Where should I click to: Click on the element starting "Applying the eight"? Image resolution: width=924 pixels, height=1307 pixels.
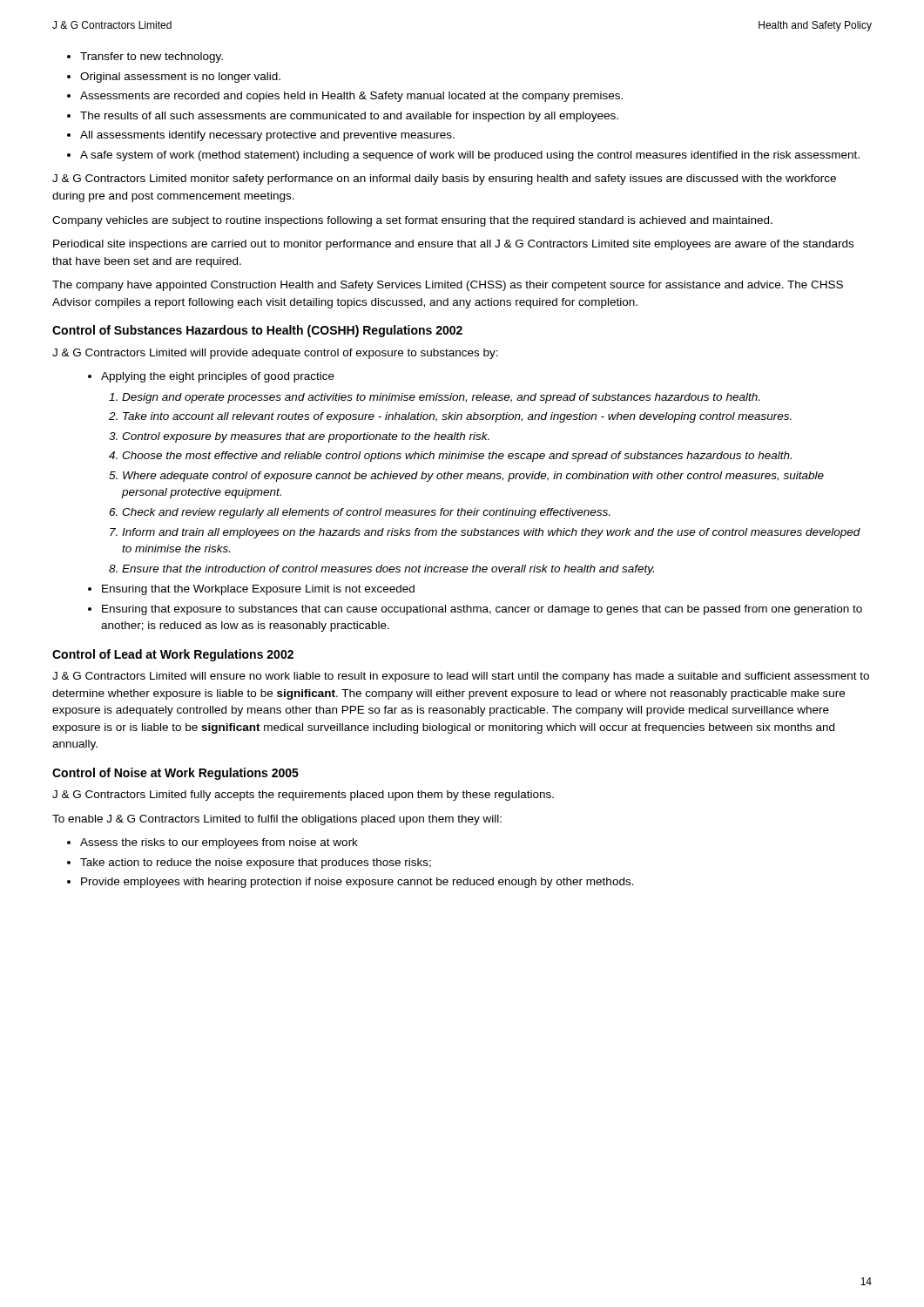(x=486, y=473)
